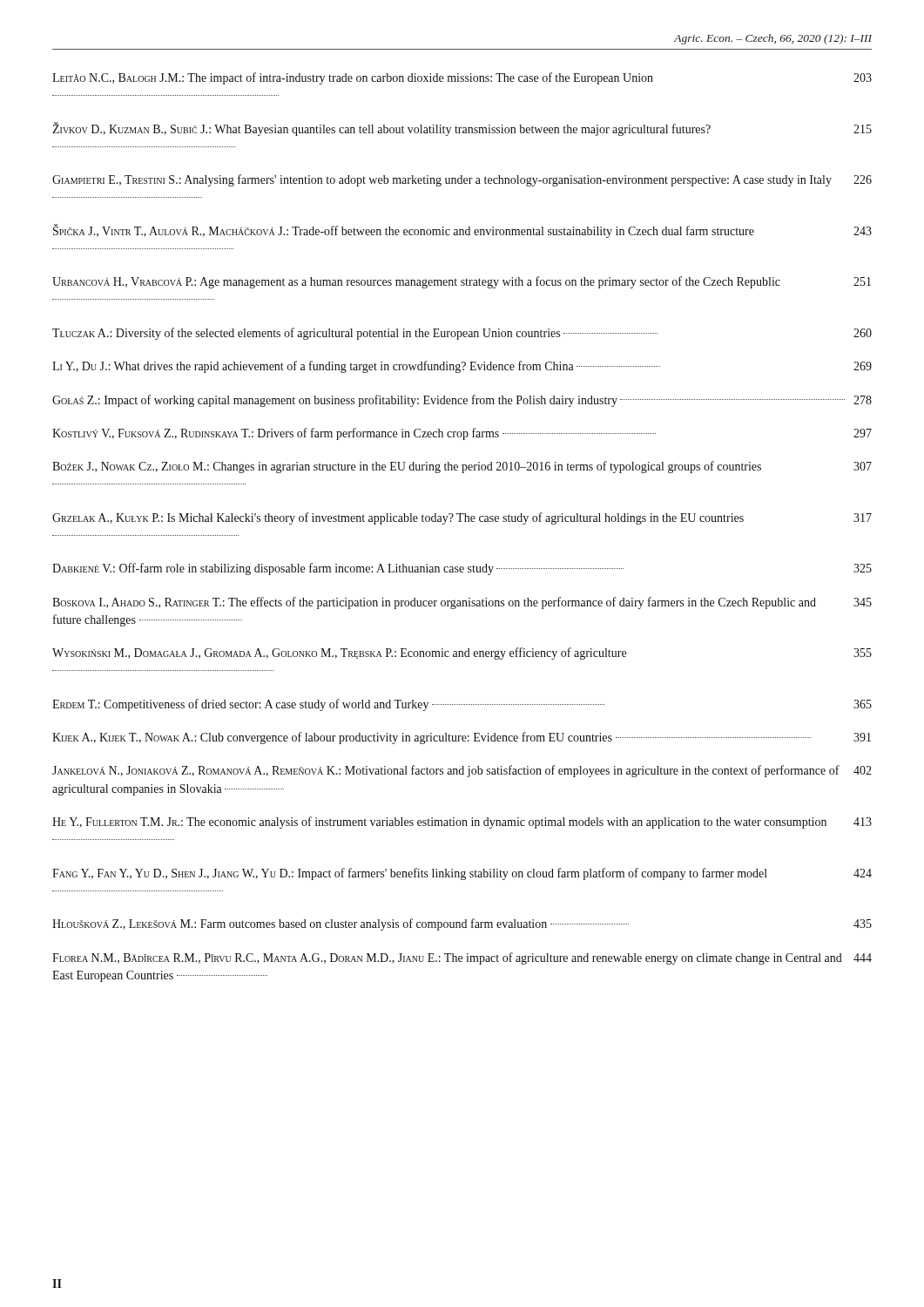This screenshot has height=1307, width=924.
Task: Click on the list item containing "Dabkienė V.: Off-farm role"
Action: [462, 569]
